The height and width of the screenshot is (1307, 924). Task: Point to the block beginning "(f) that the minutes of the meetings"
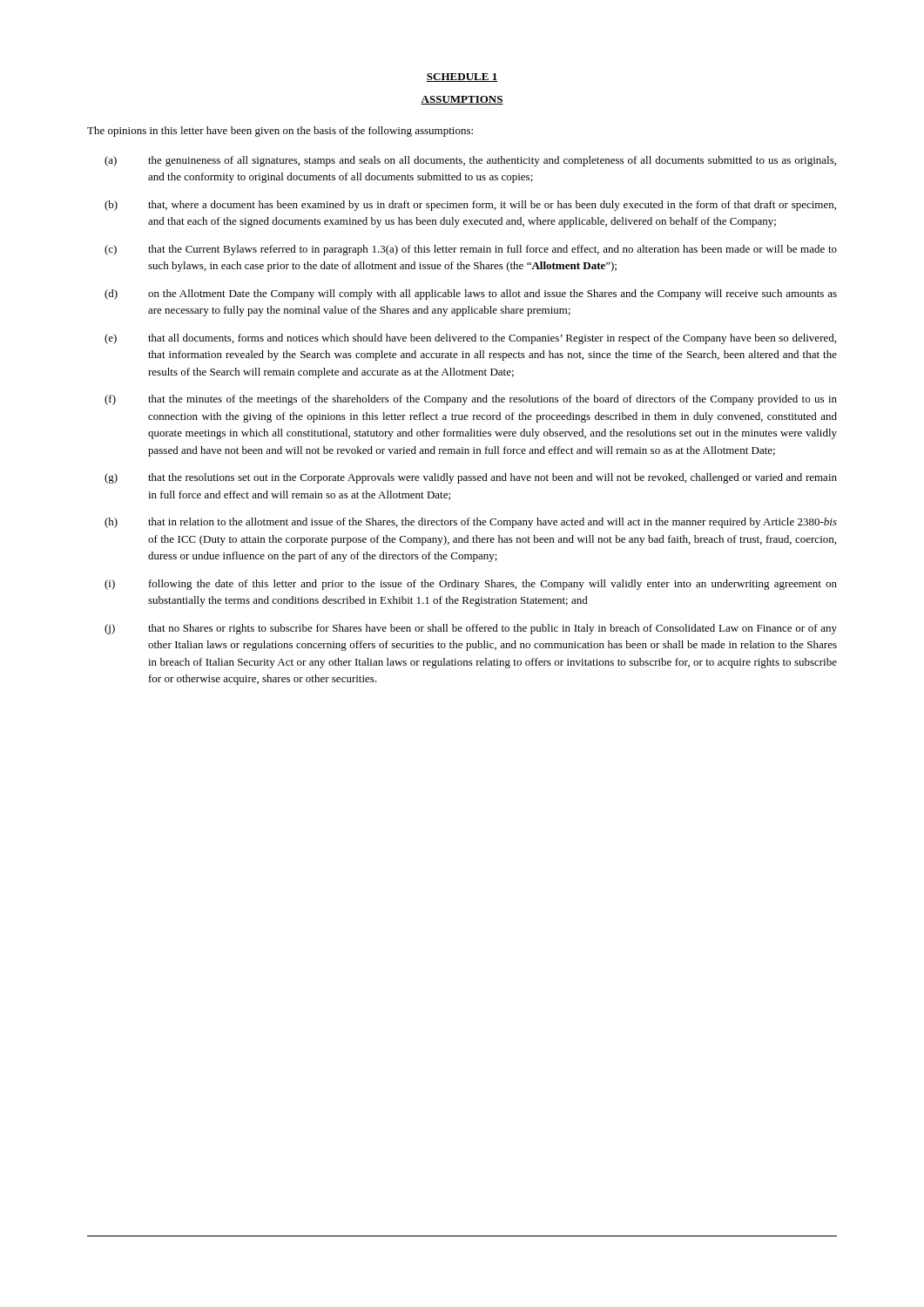pos(462,424)
